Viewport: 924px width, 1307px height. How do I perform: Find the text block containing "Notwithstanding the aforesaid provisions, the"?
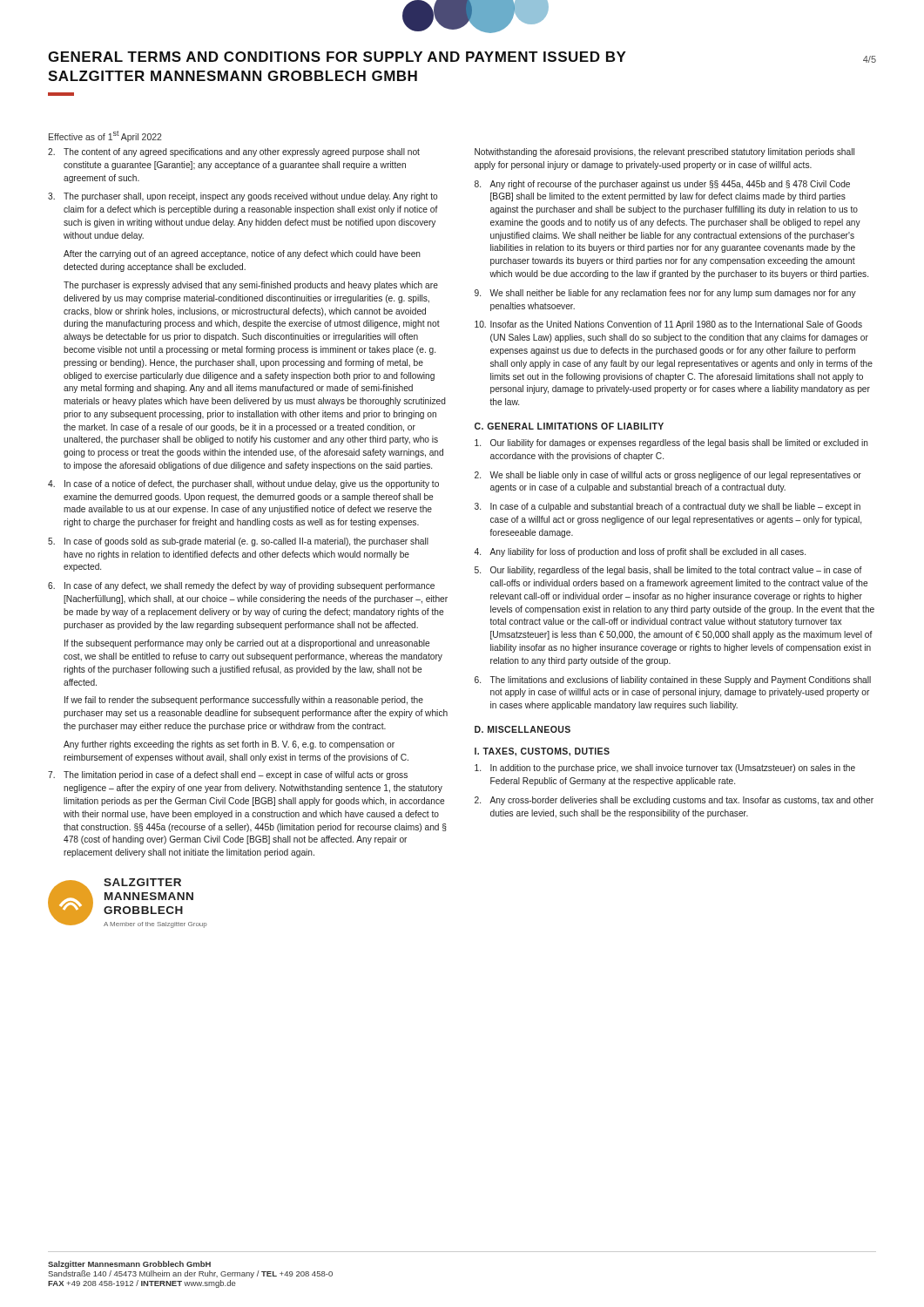pyautogui.click(x=665, y=159)
